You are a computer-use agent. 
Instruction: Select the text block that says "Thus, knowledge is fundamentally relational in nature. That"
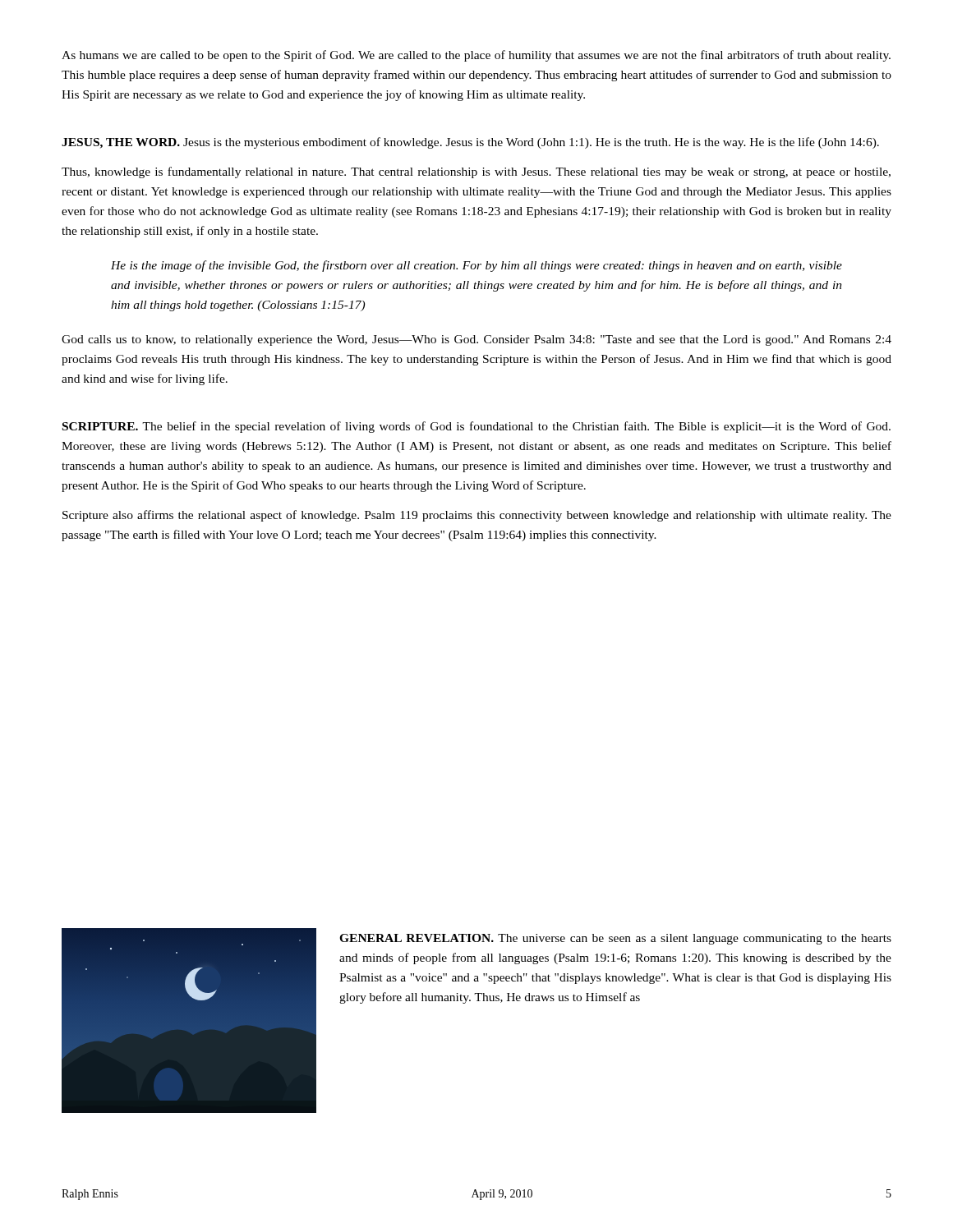[476, 201]
